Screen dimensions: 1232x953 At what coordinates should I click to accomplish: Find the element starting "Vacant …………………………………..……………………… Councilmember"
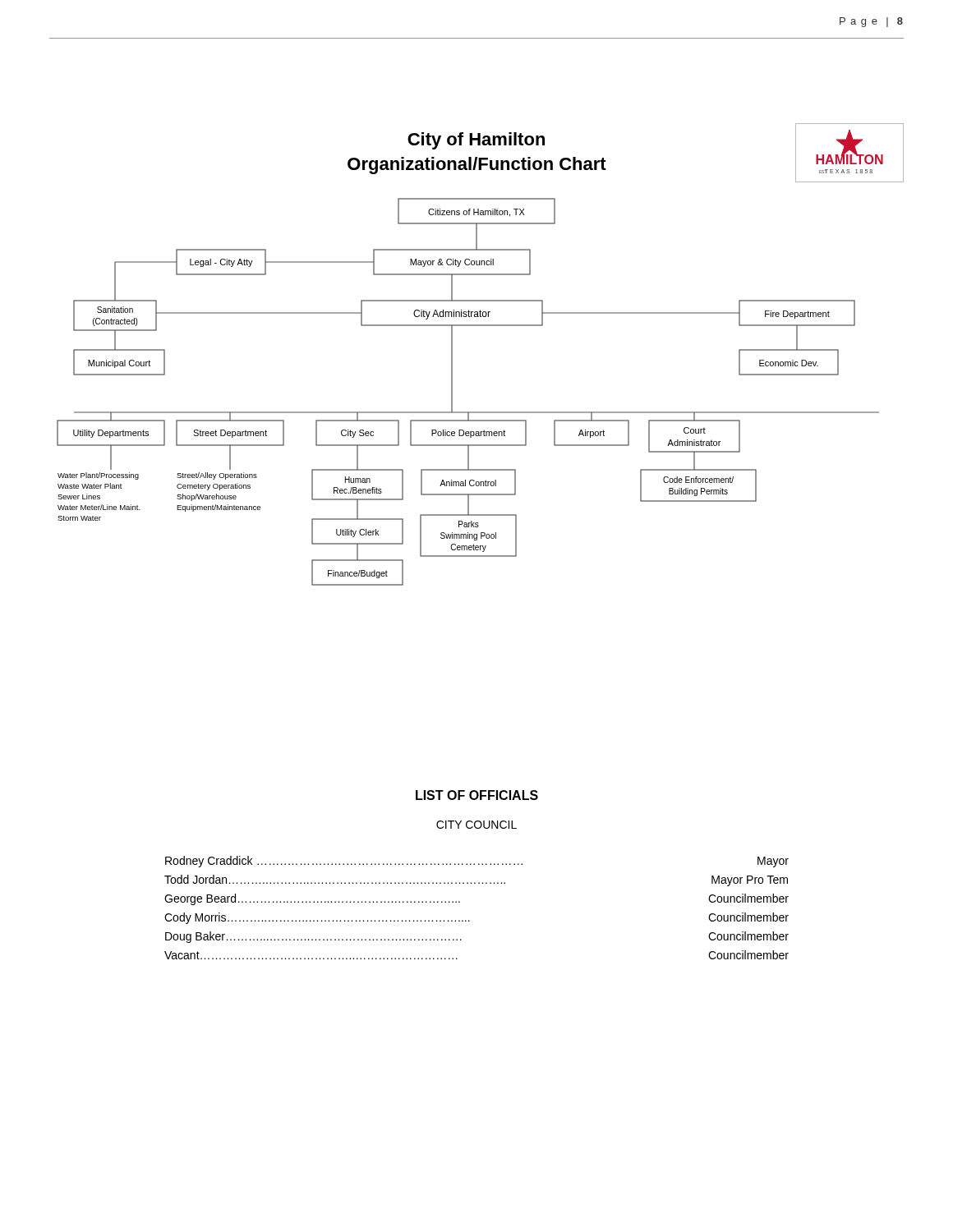180,954
